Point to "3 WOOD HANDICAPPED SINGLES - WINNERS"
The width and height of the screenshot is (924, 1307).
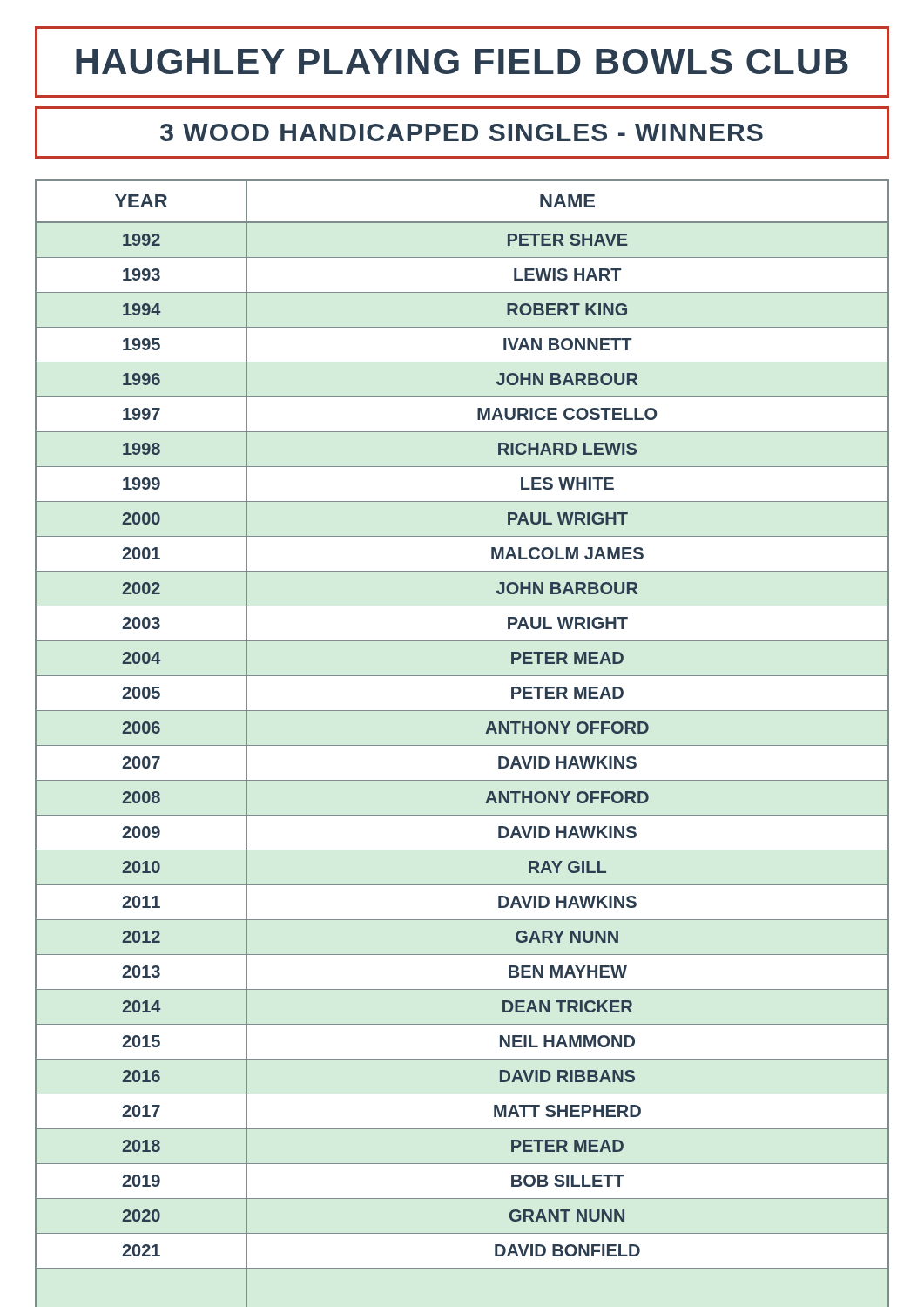pos(462,132)
